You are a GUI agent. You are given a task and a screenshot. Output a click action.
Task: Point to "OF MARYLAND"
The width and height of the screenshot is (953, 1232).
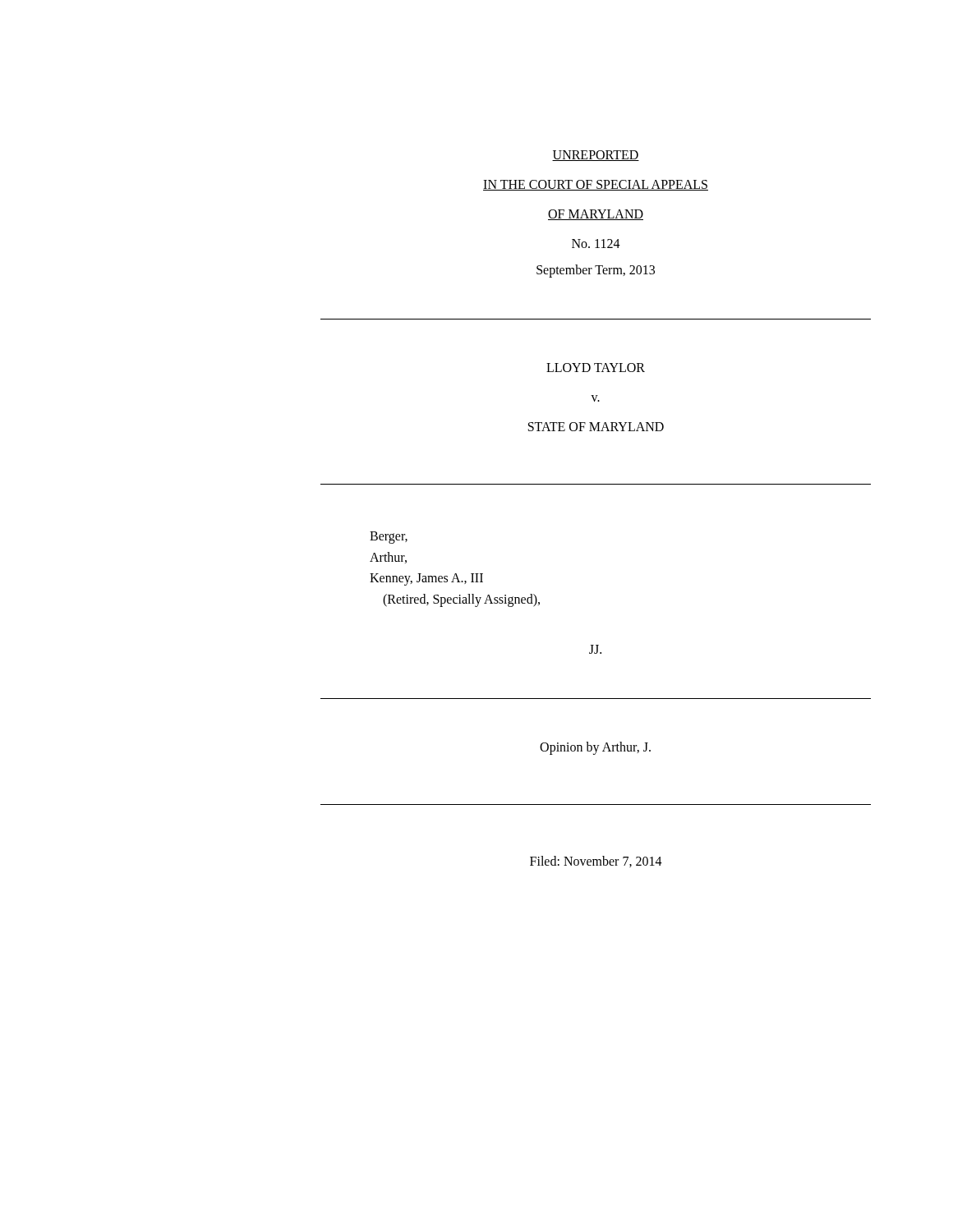(x=596, y=214)
